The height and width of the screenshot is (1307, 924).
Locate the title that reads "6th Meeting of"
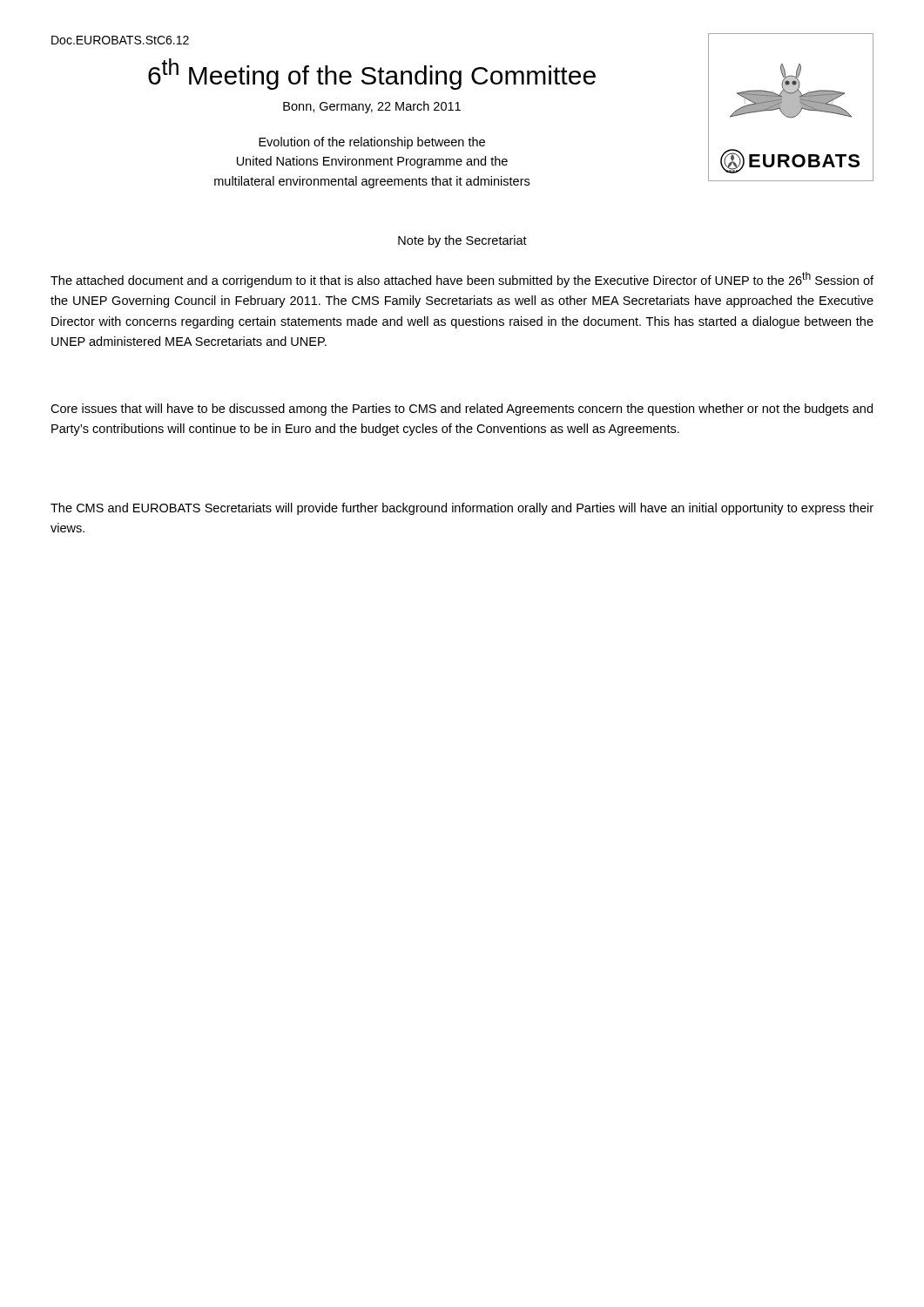(x=372, y=72)
